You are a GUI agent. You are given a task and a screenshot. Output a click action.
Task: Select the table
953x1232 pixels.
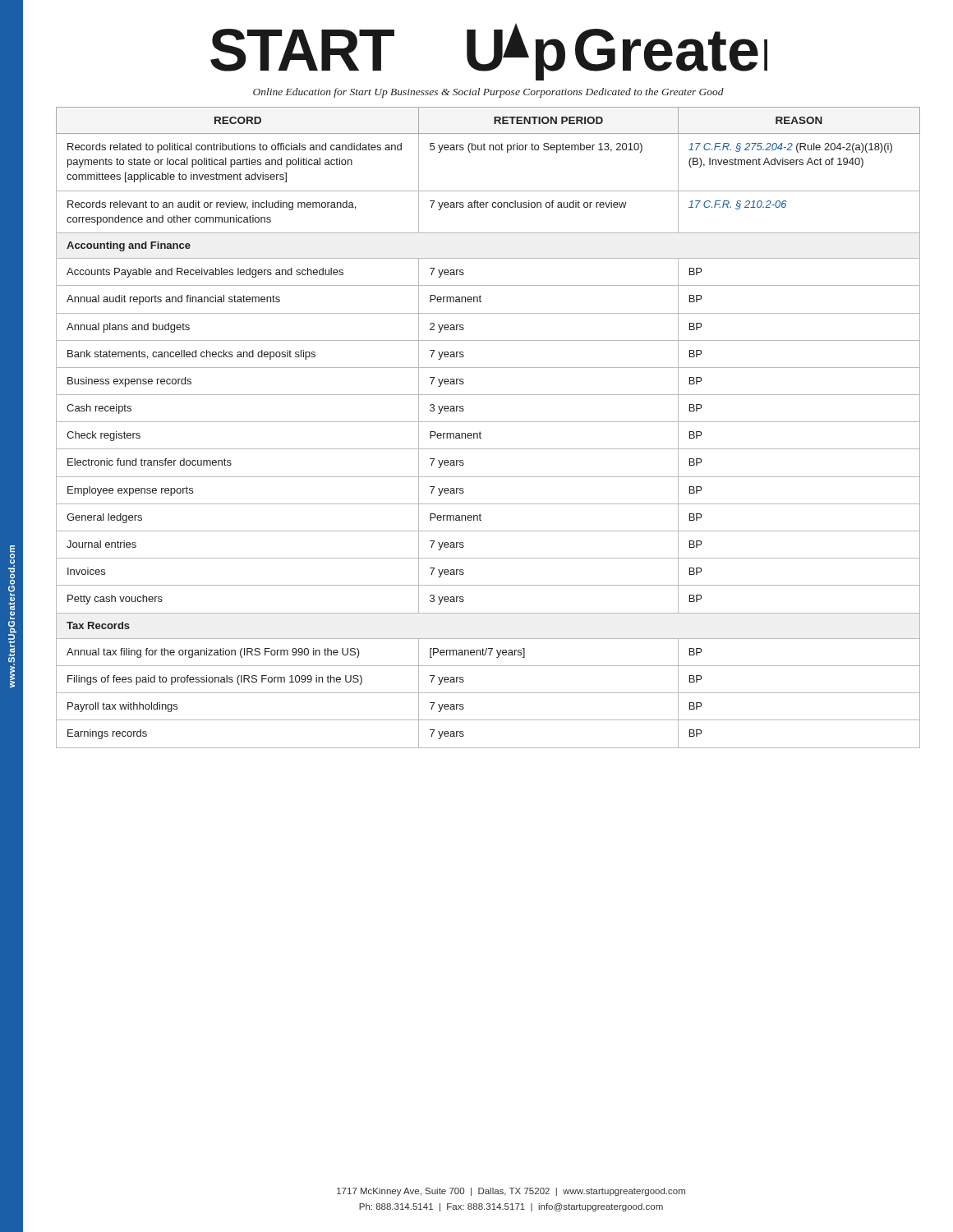(488, 427)
